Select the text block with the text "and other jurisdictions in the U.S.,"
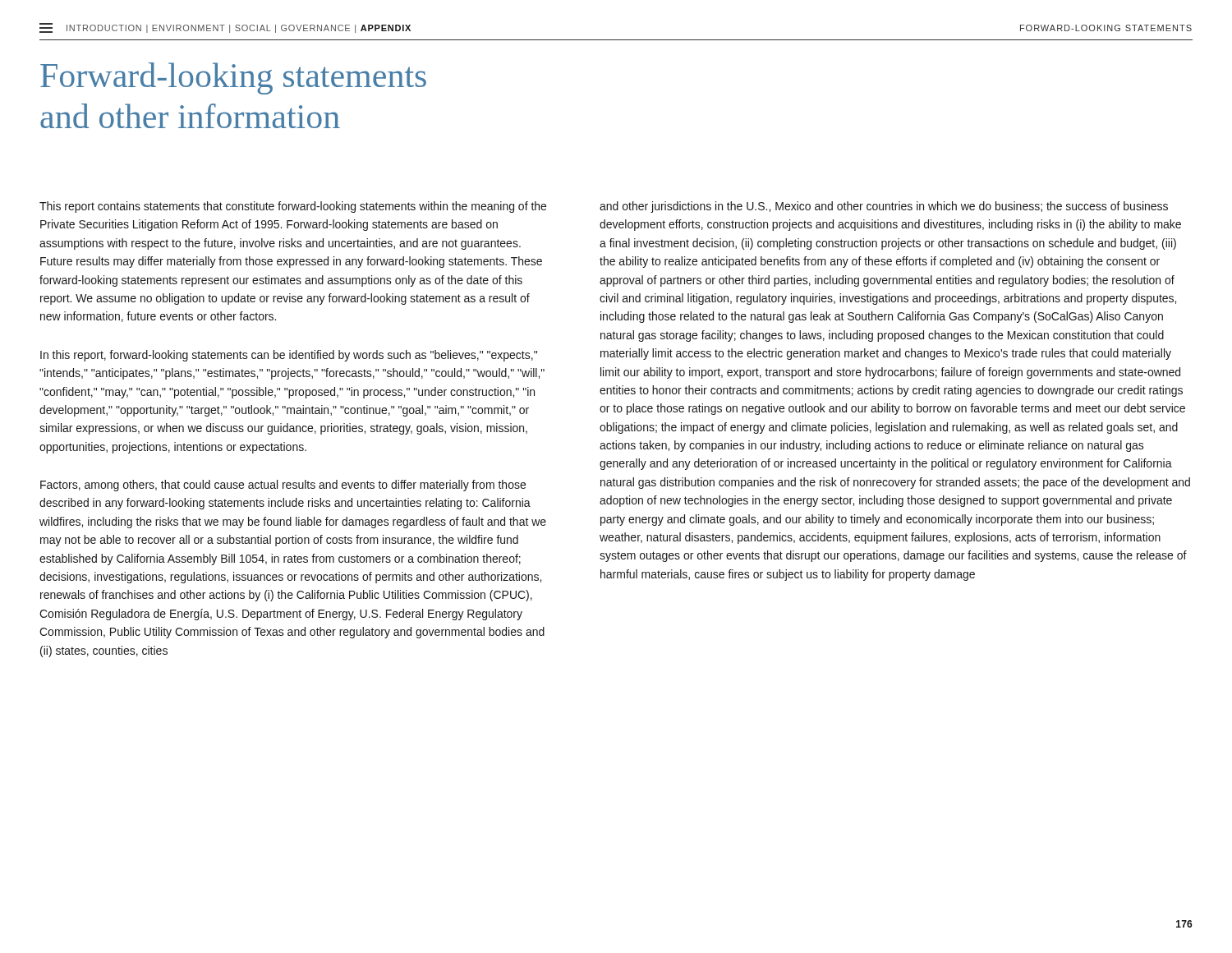Viewport: 1232px width, 953px height. tap(895, 390)
